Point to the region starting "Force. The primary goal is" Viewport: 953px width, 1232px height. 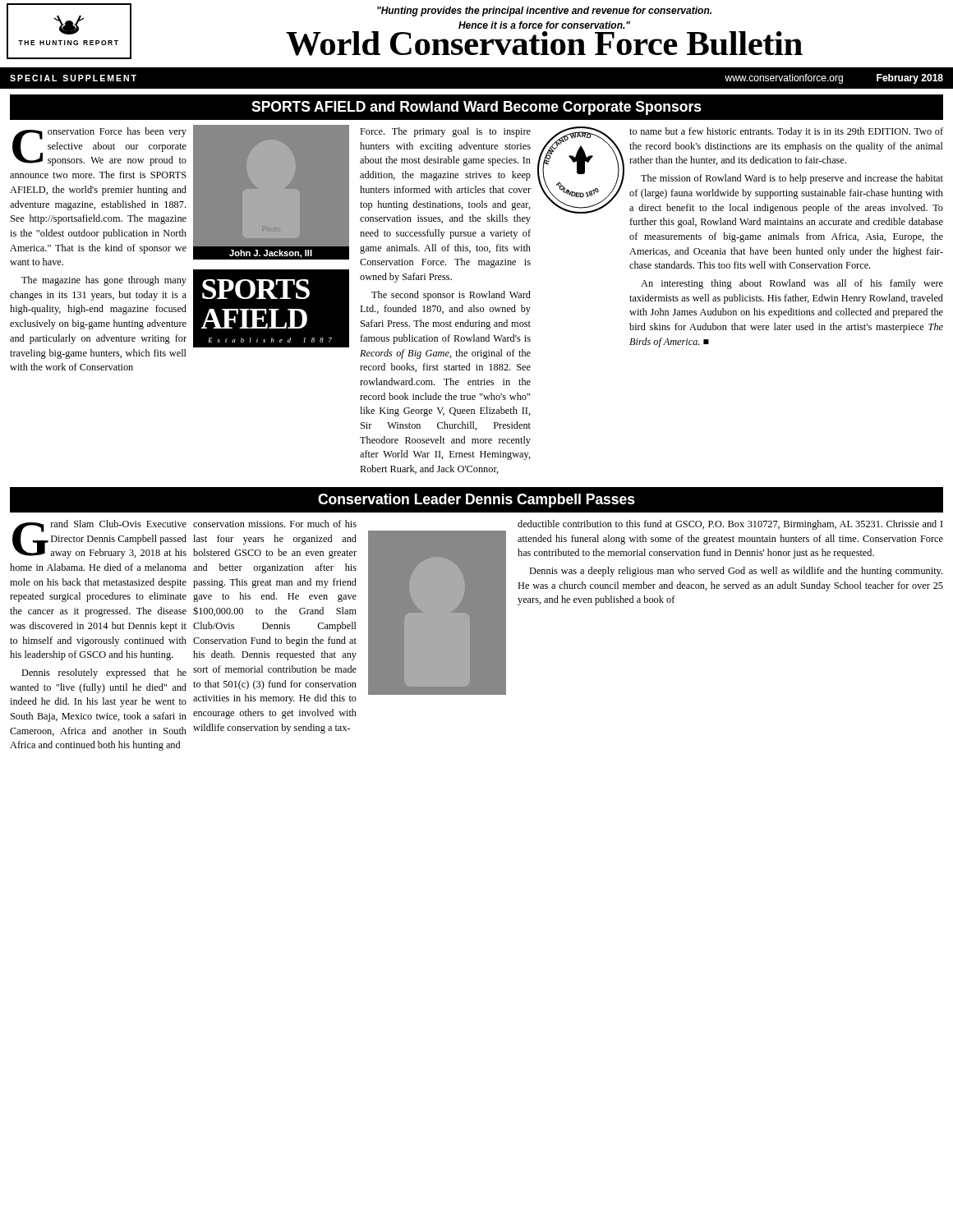(x=445, y=301)
